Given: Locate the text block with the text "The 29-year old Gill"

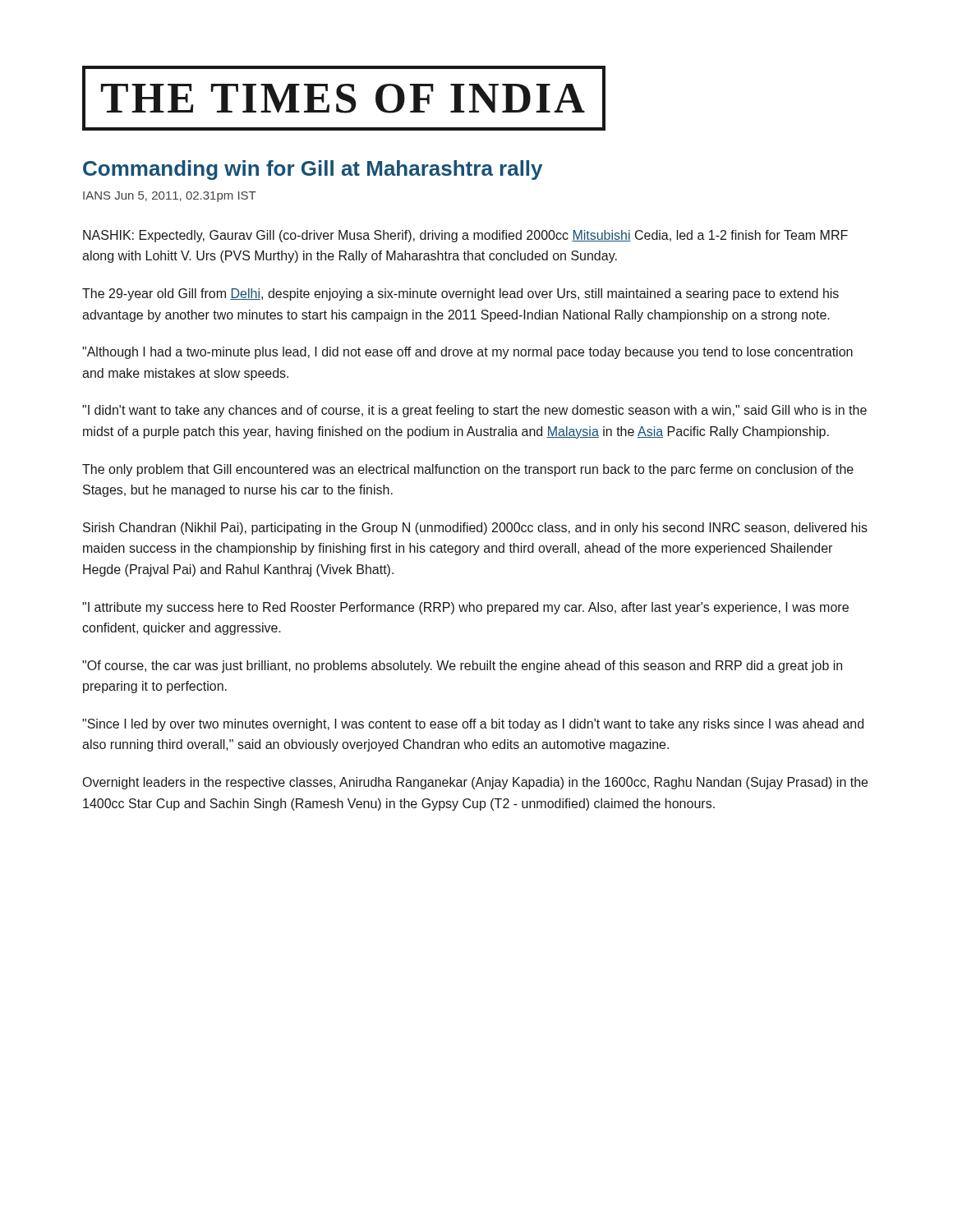Looking at the screenshot, I should [461, 304].
